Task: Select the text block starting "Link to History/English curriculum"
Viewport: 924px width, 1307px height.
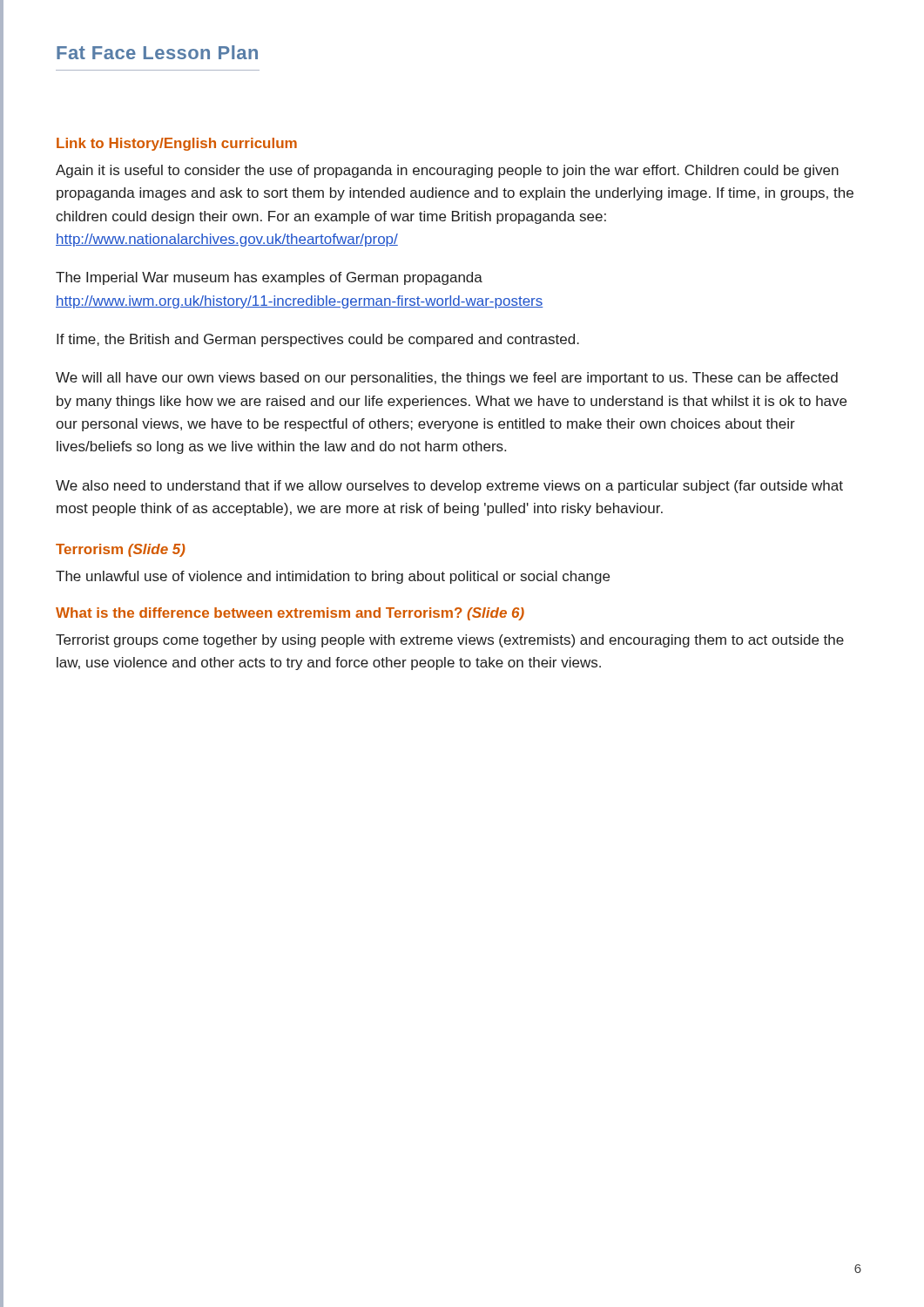Action: (x=177, y=144)
